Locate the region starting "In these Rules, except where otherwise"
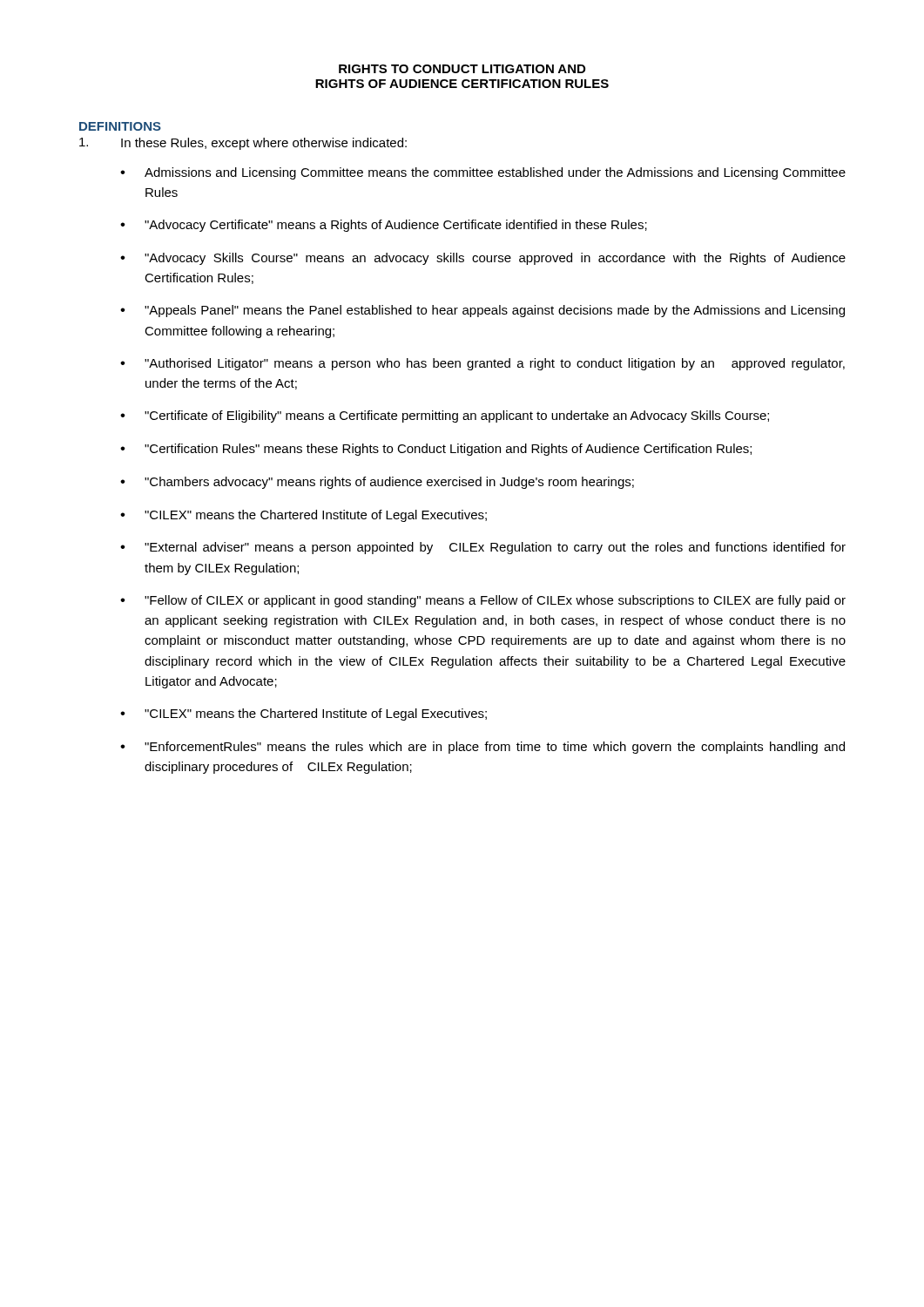 point(243,143)
